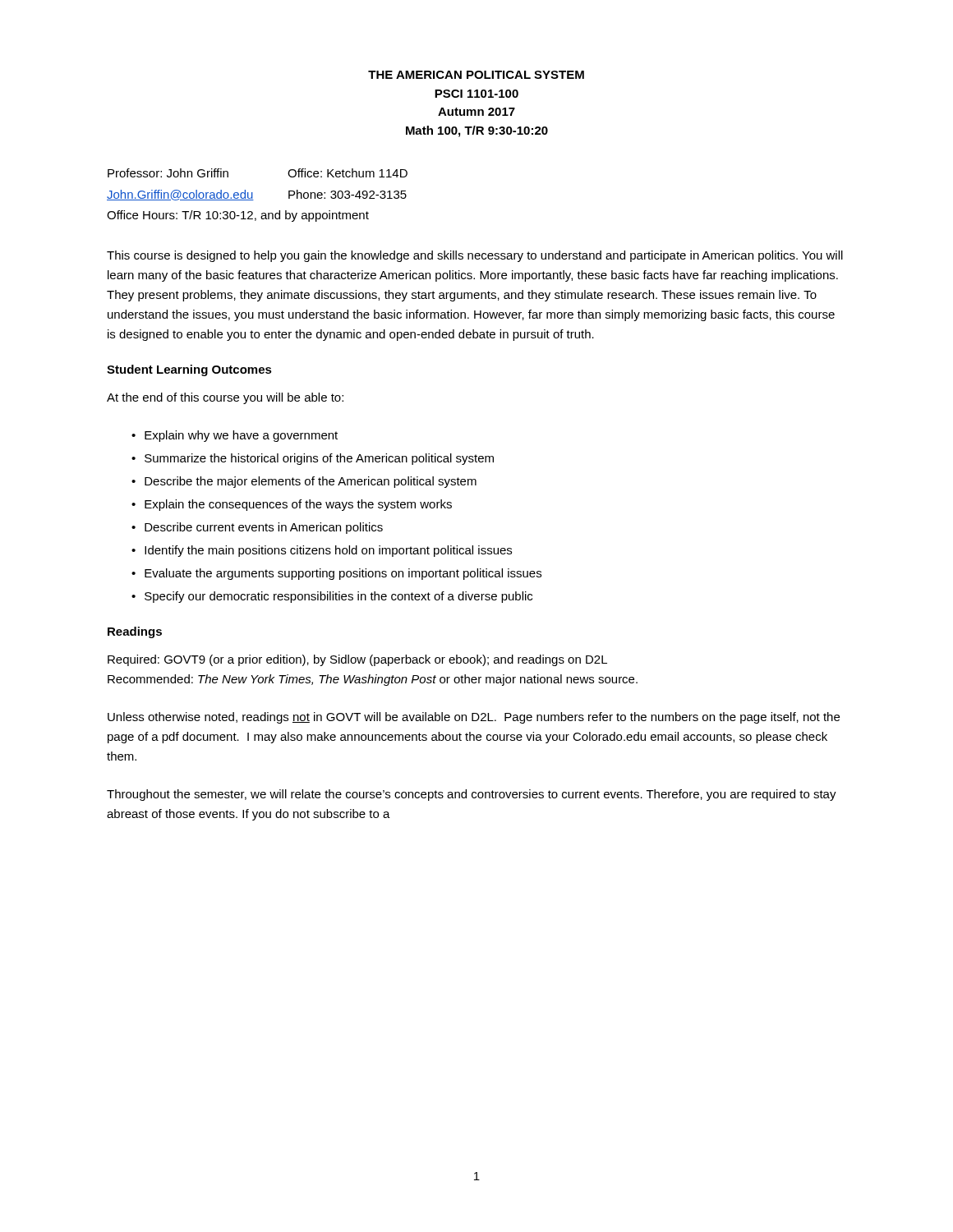Point to the passage starting "•Specify our democratic responsibilities in the context"
The height and width of the screenshot is (1232, 953).
click(332, 596)
